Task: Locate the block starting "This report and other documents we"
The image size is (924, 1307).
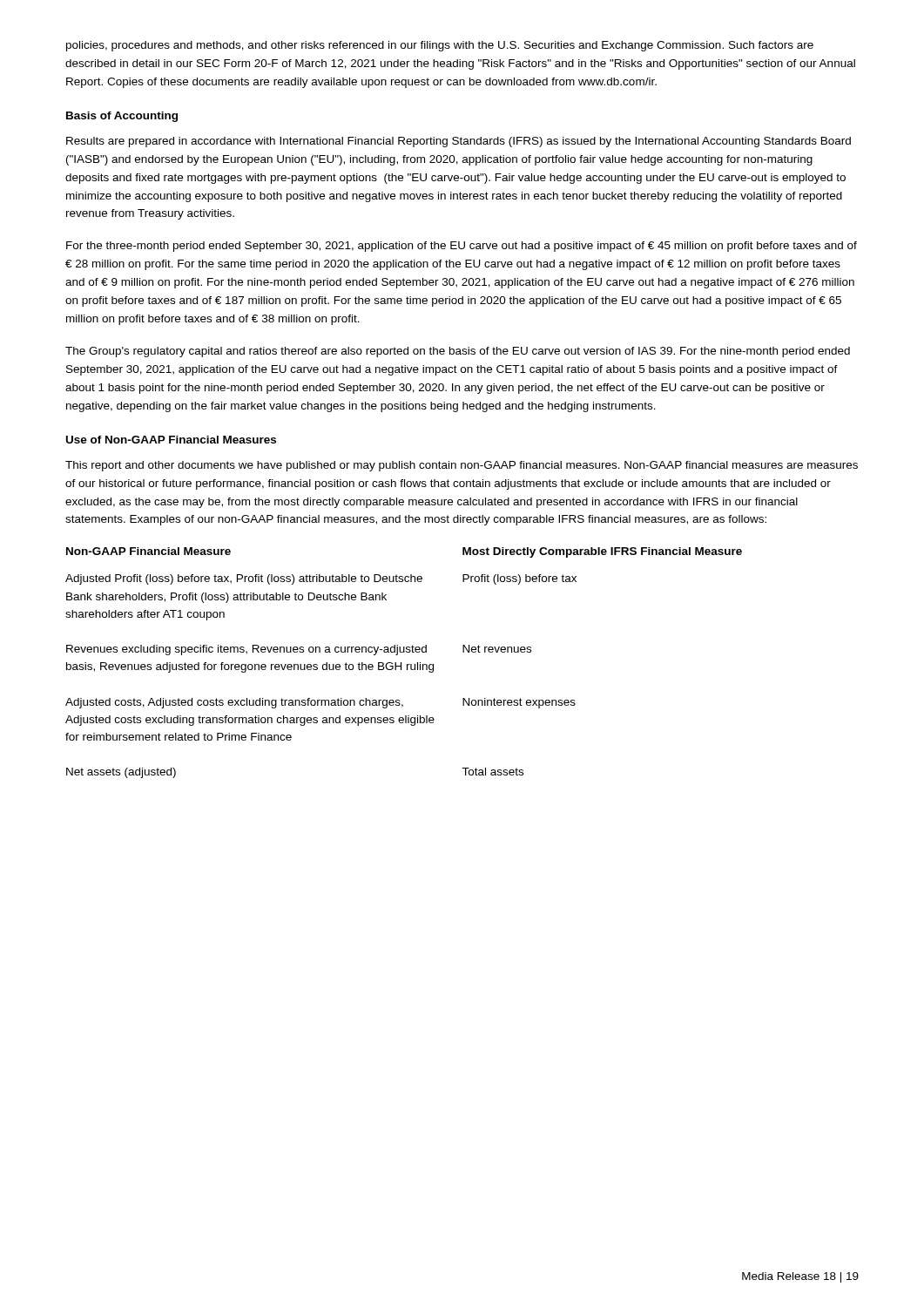Action: click(x=462, y=492)
